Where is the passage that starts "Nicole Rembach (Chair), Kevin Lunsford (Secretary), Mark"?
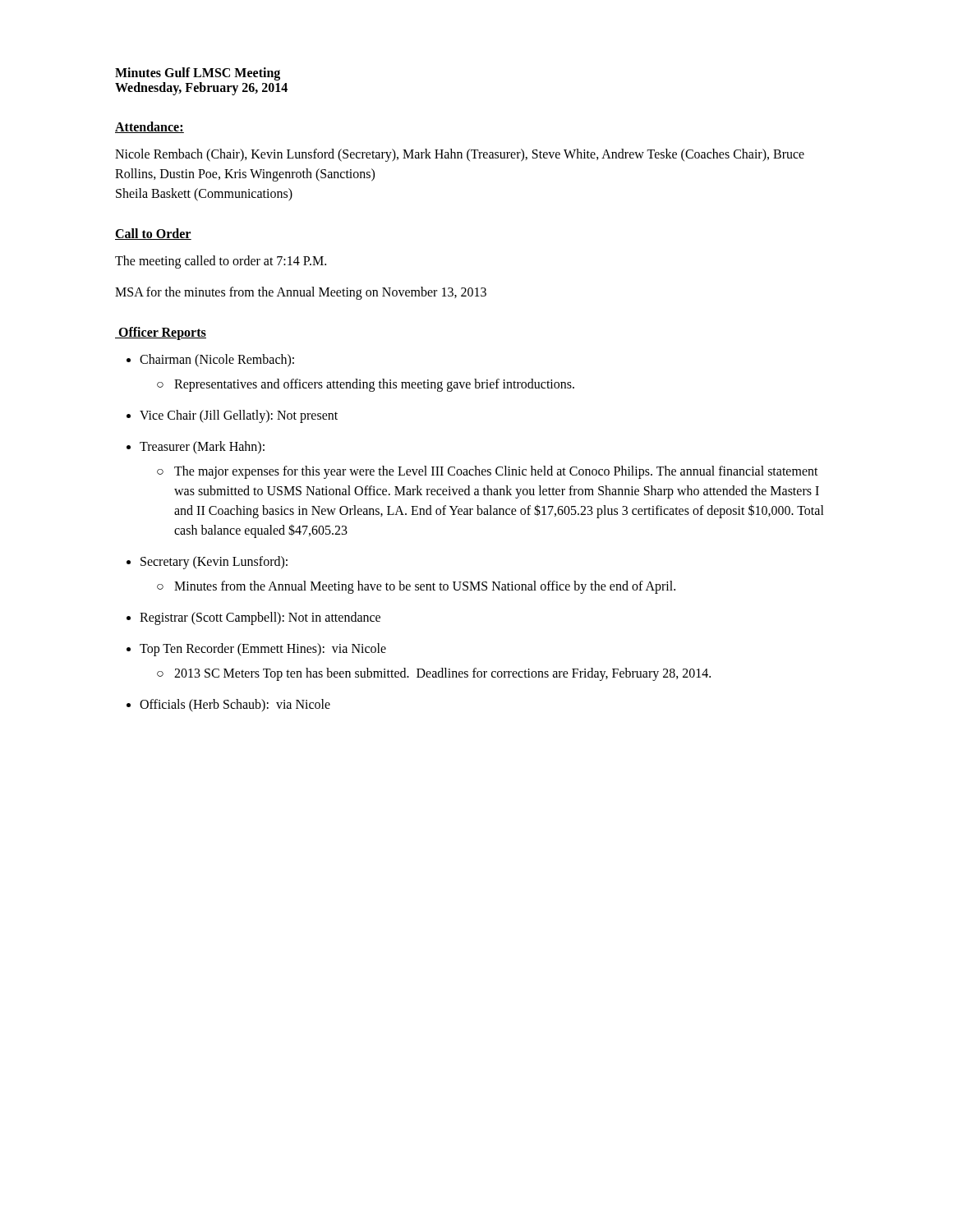 [x=460, y=155]
